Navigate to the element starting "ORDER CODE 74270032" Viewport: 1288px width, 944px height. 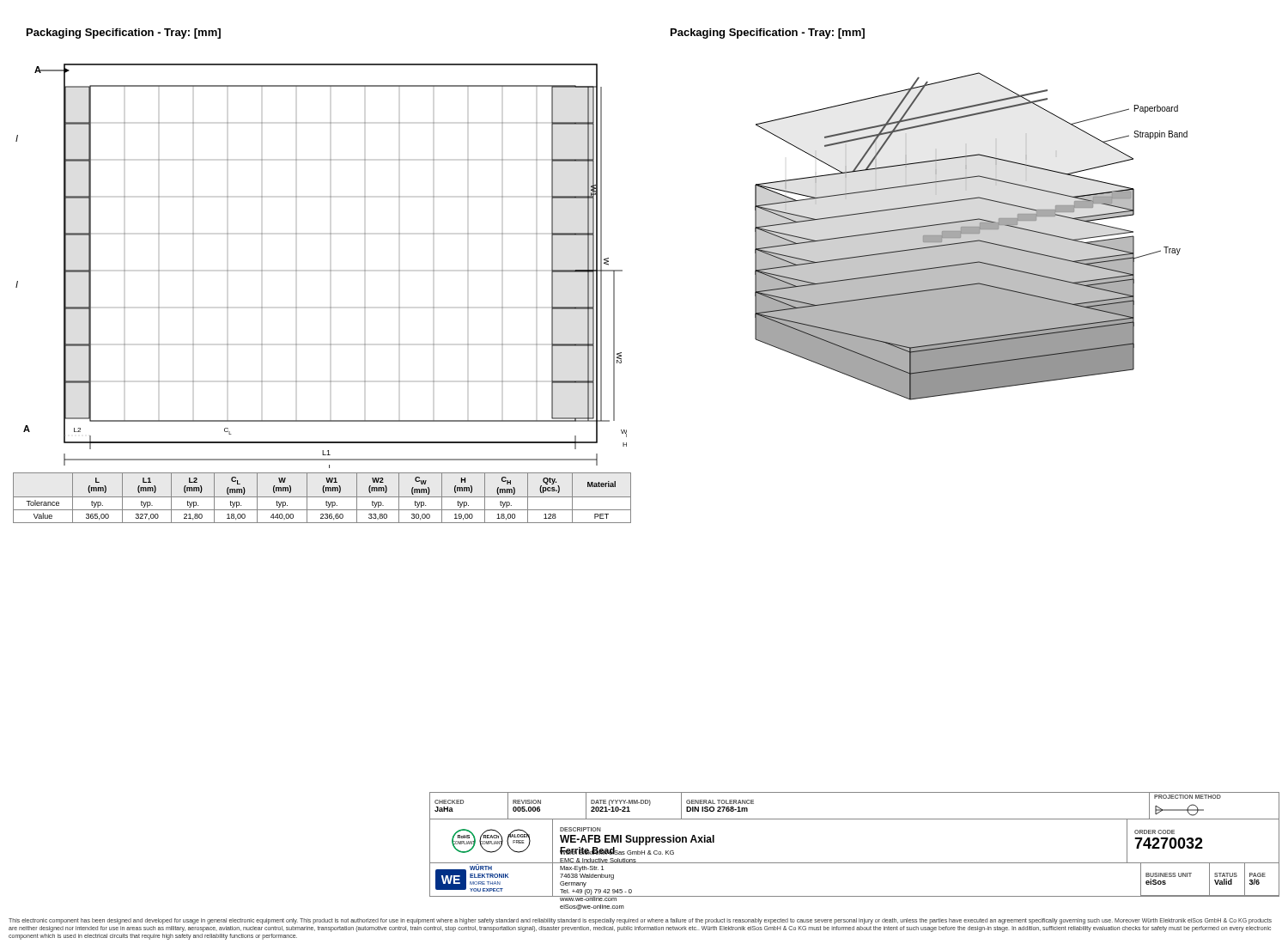pyautogui.click(x=1203, y=841)
